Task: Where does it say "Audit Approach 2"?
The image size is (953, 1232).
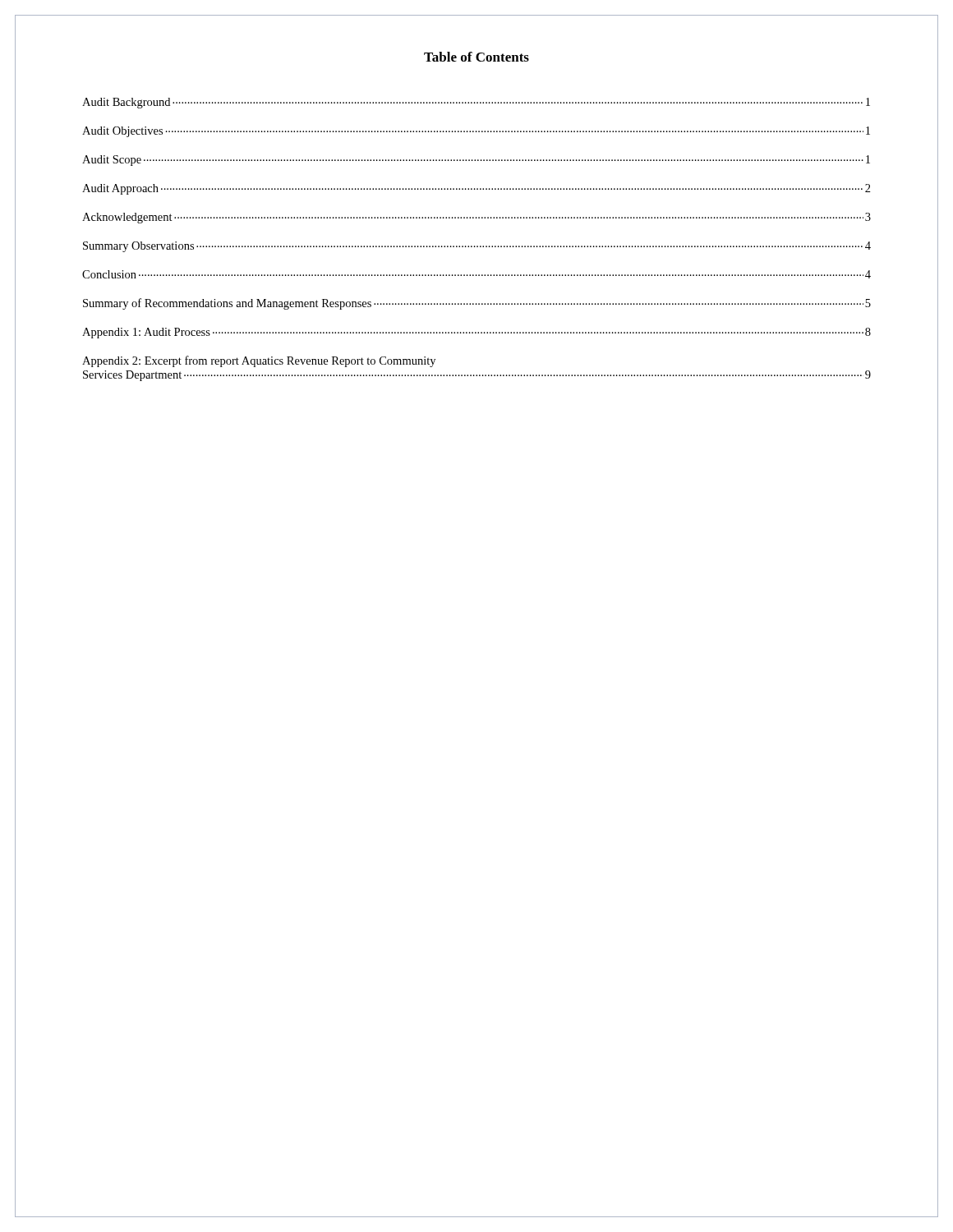Action: pyautogui.click(x=476, y=188)
